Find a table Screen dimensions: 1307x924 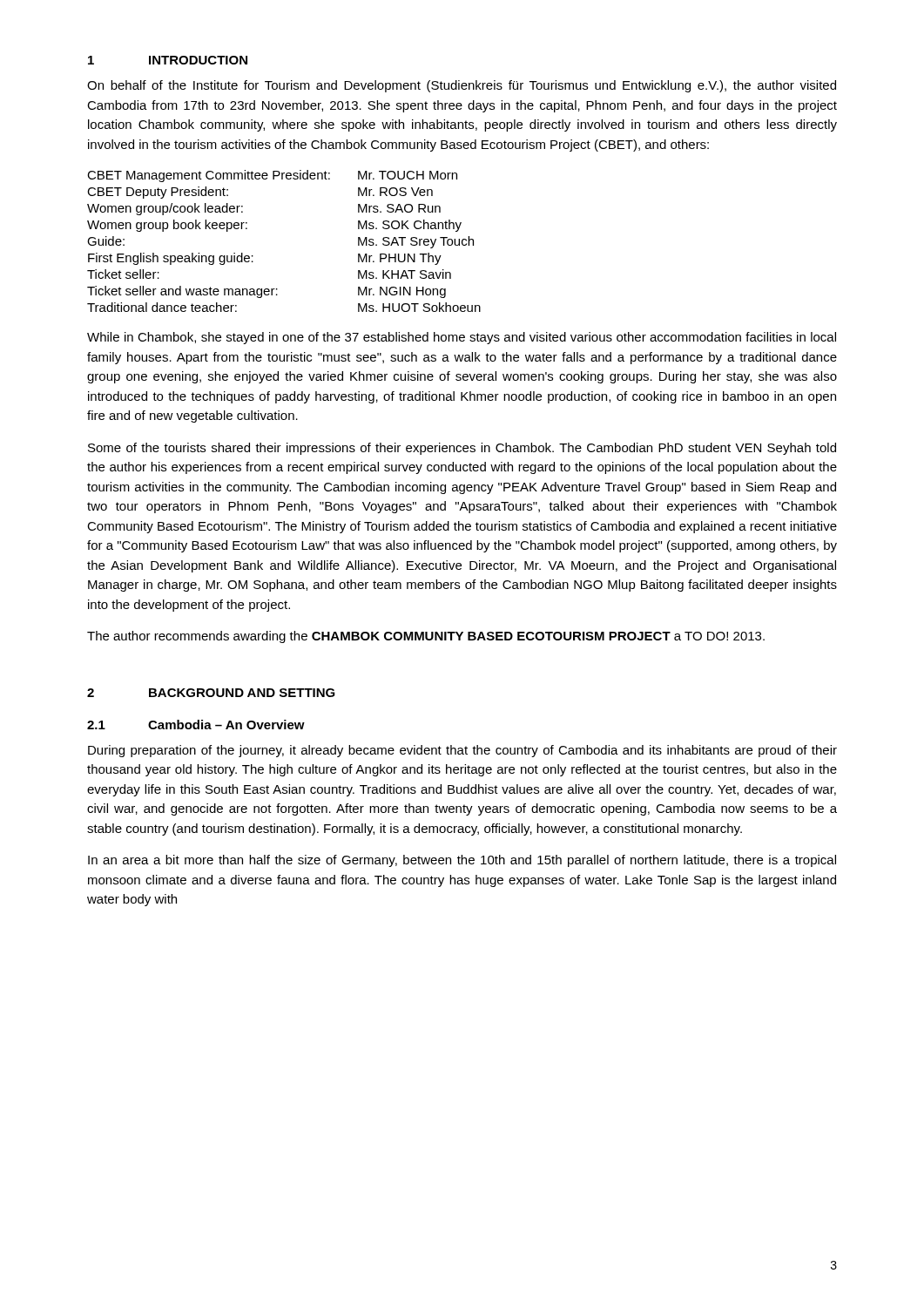462,241
